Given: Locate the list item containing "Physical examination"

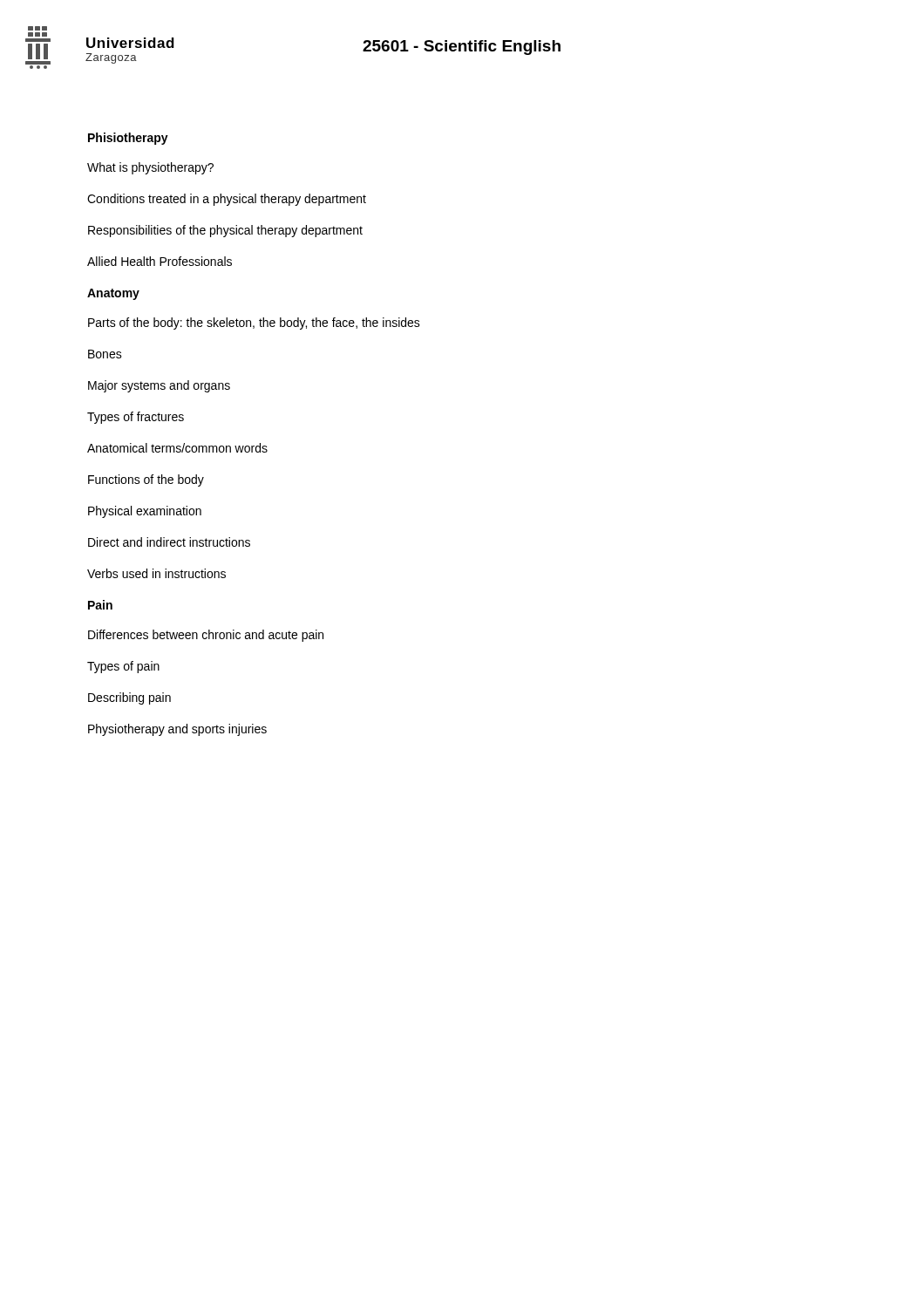Looking at the screenshot, I should coord(144,511).
